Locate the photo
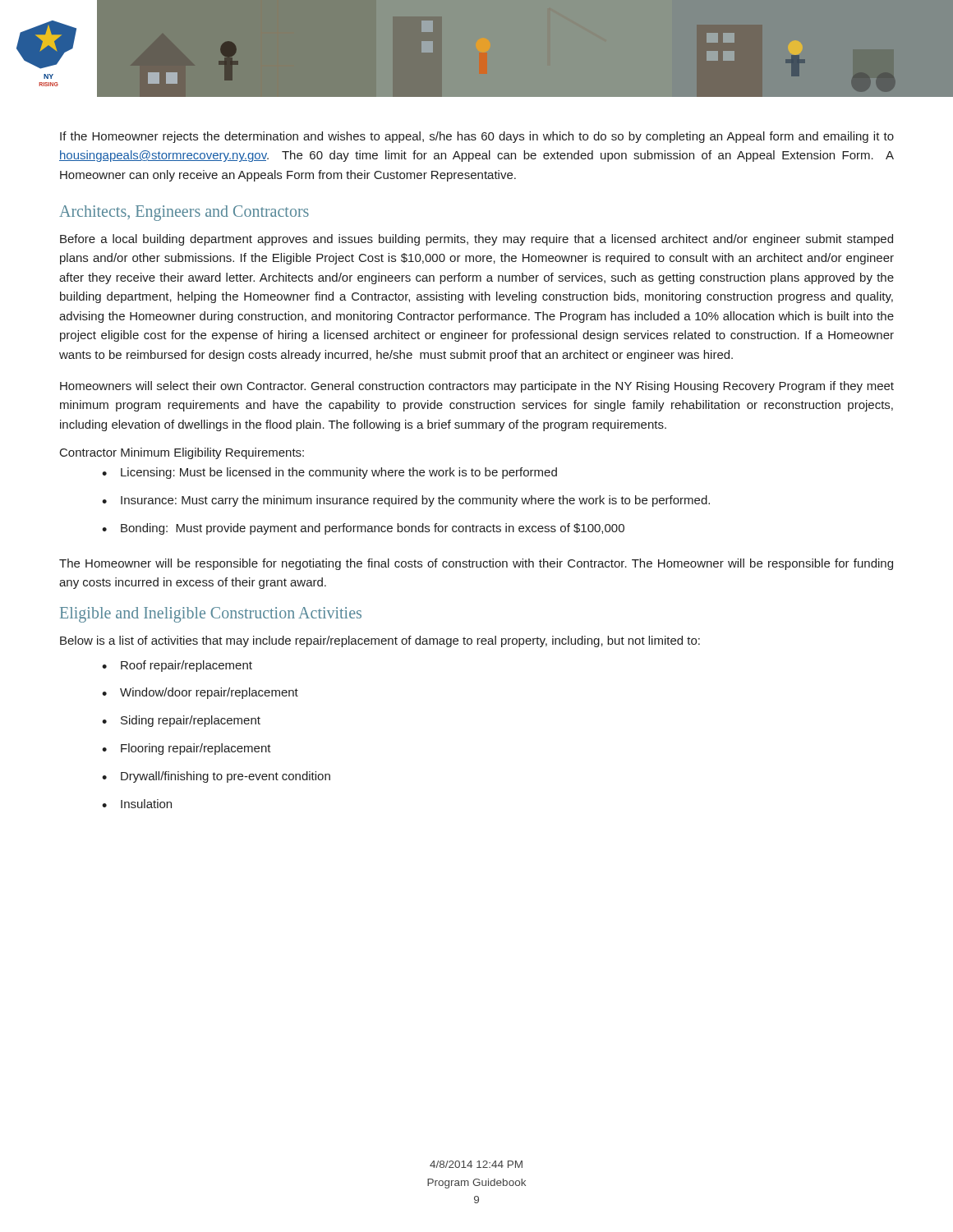Image resolution: width=953 pixels, height=1232 pixels. point(476,48)
